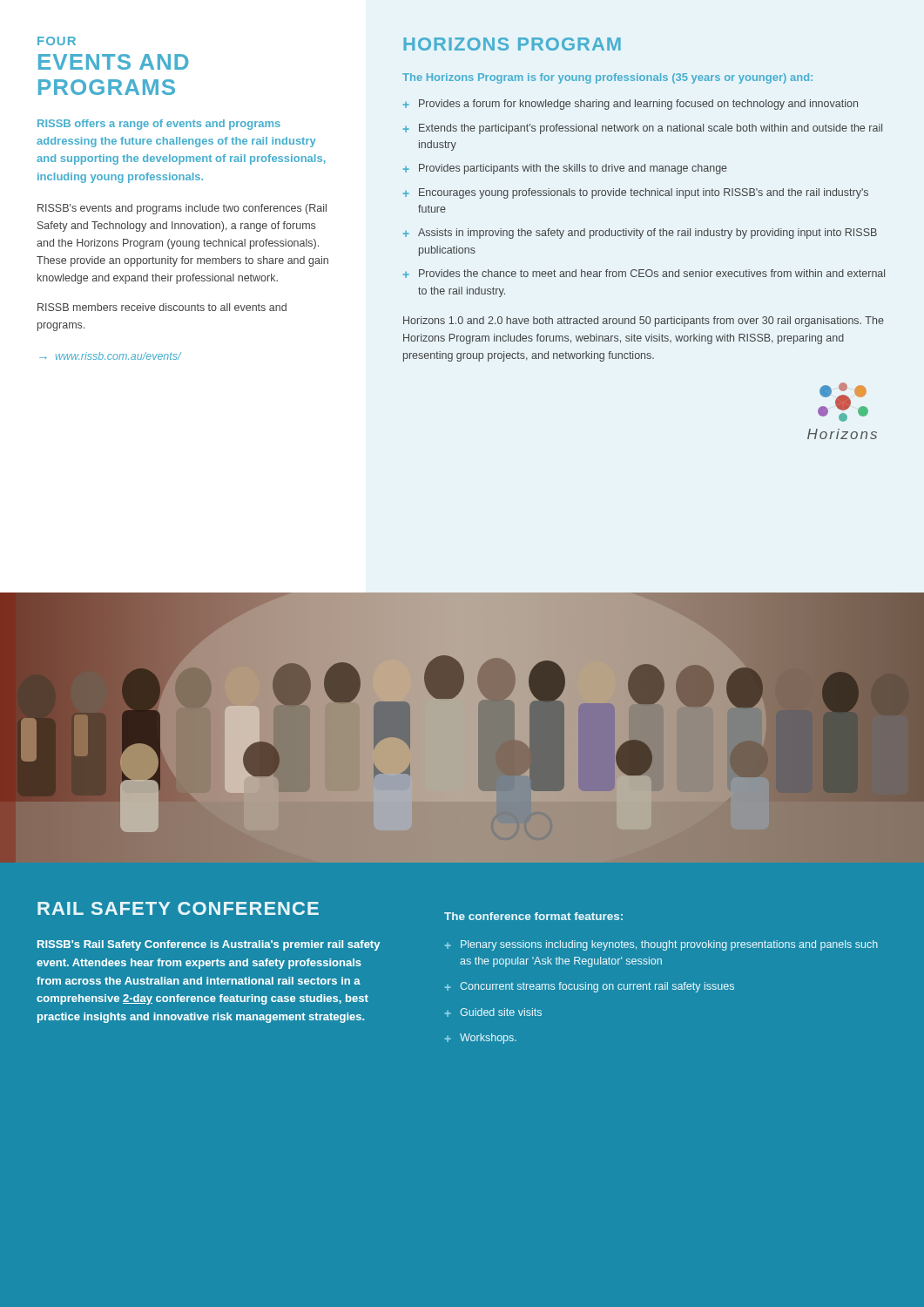Select the text block starting "Provides participants with the skills to drive and"
Viewport: 924px width, 1307px height.
(573, 168)
